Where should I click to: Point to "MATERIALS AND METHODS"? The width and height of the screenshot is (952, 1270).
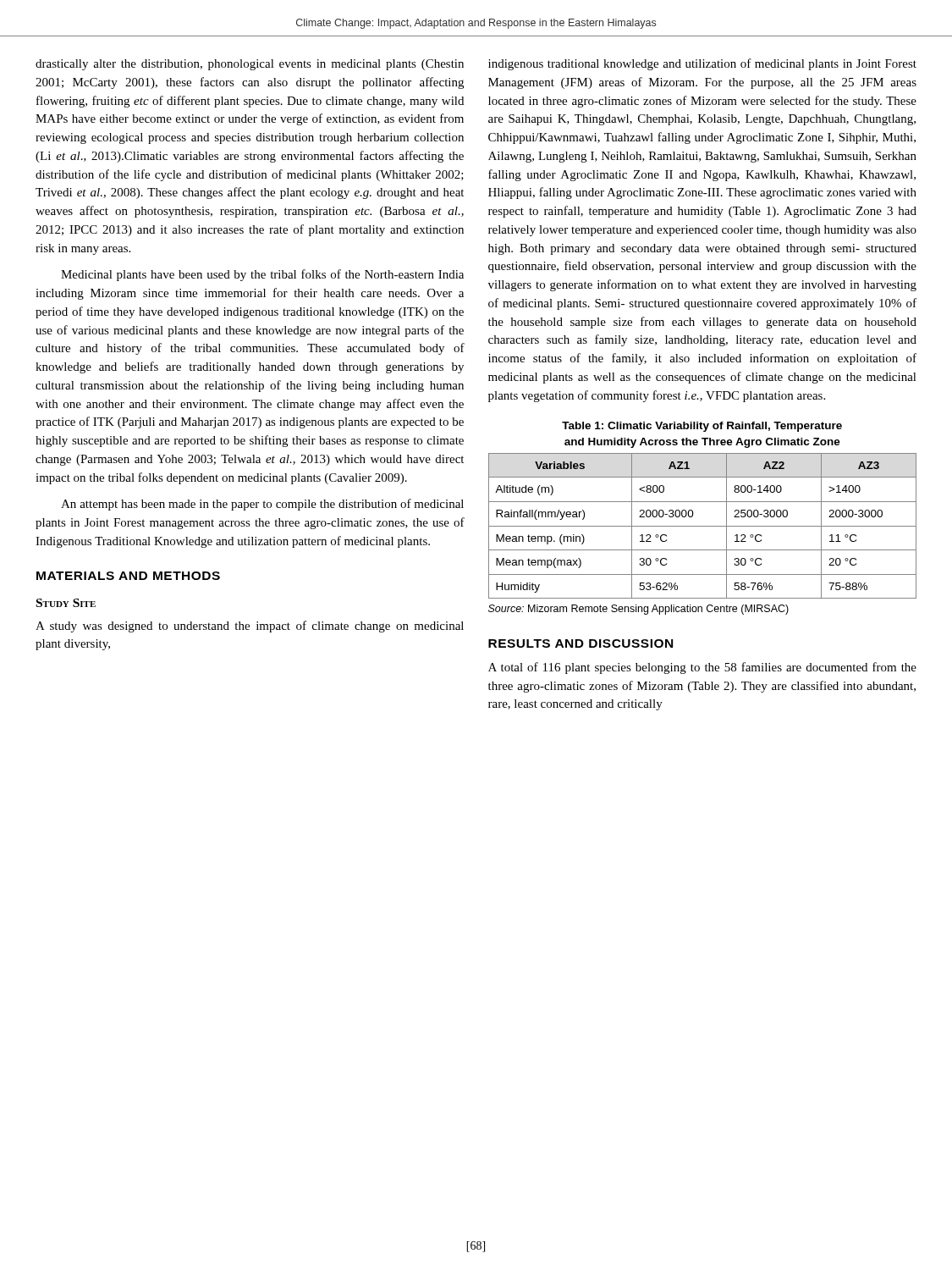click(128, 575)
